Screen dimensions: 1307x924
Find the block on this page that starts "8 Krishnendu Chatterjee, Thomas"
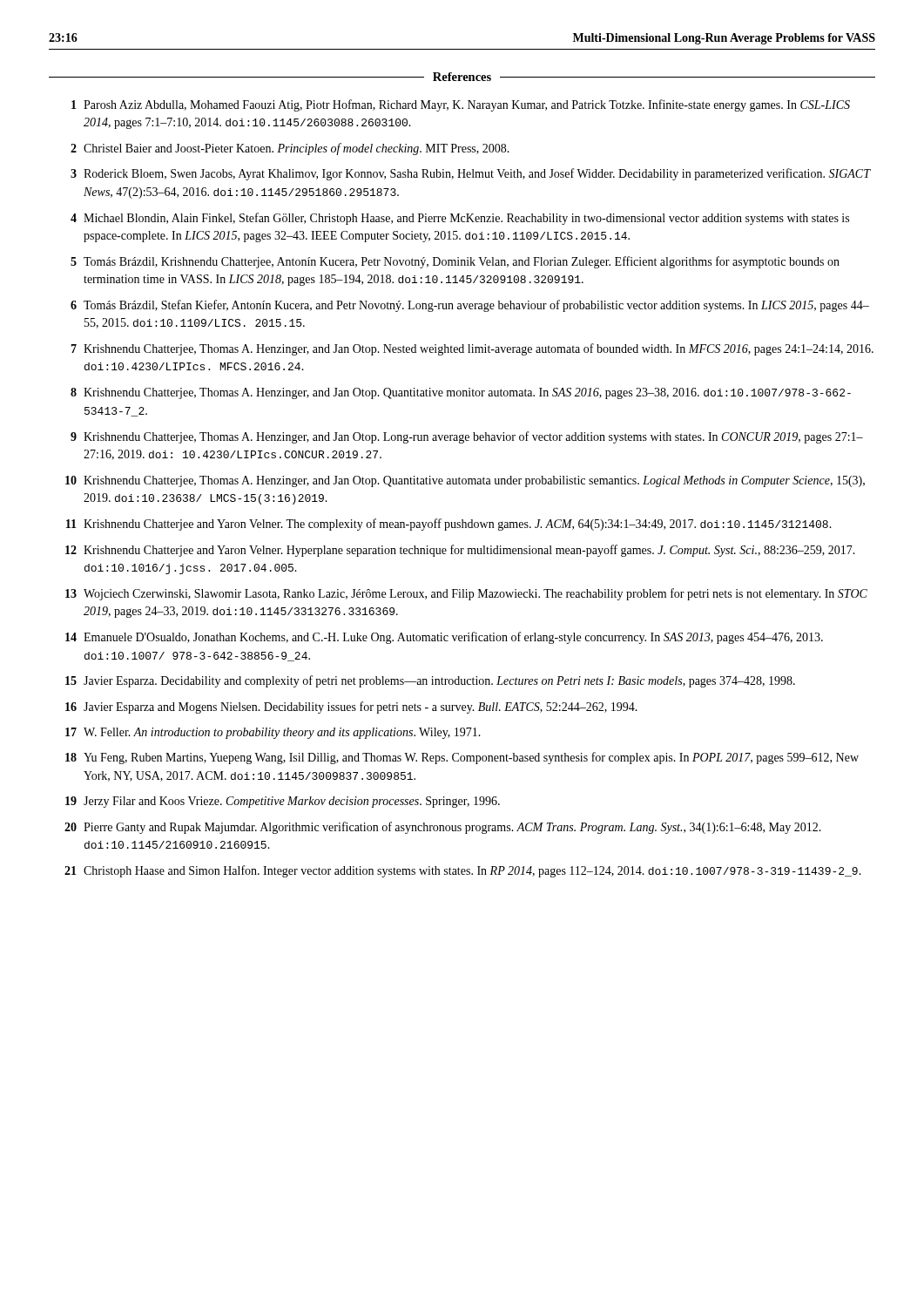coord(462,403)
